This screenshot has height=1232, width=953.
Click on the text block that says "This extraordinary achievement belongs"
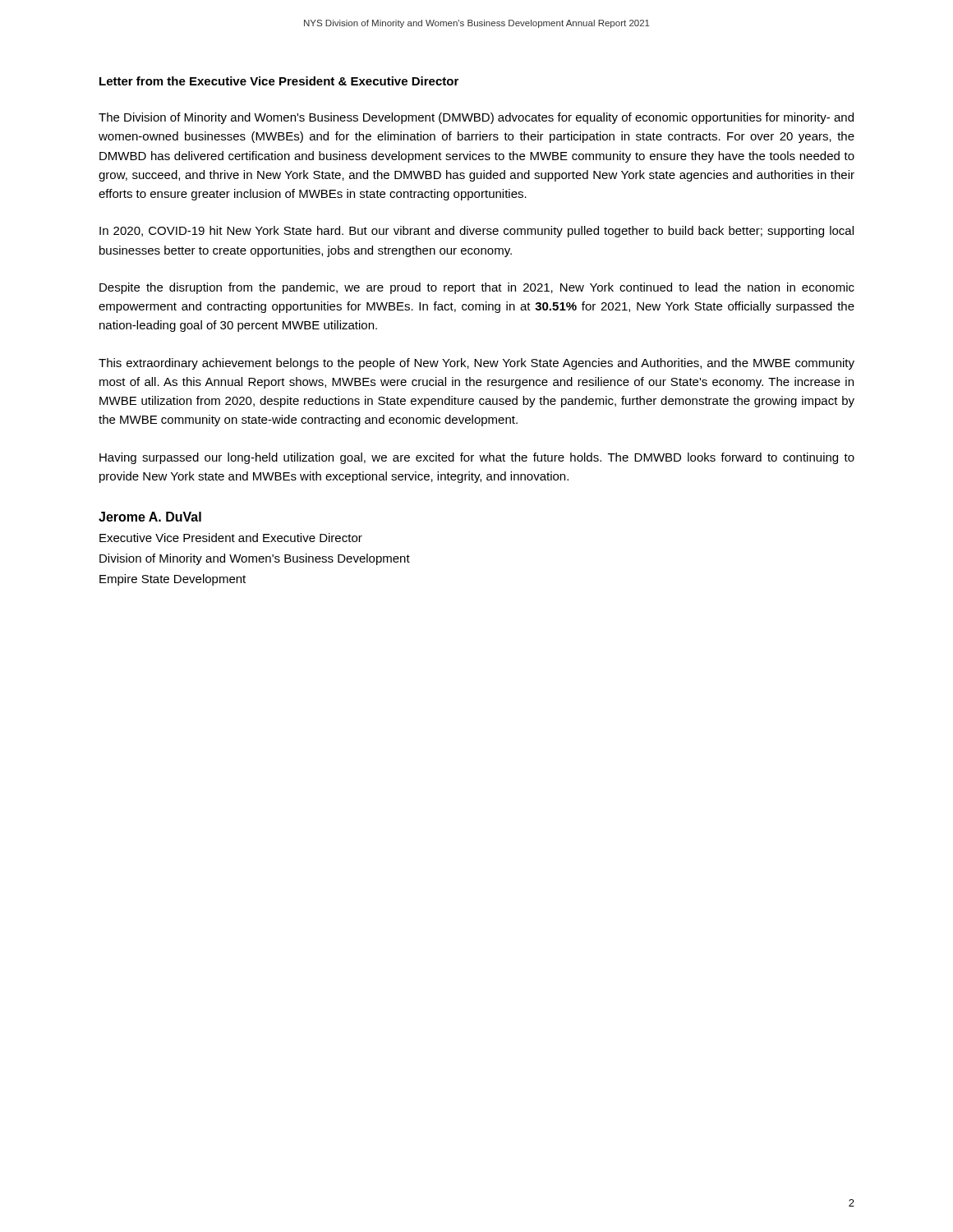[476, 391]
